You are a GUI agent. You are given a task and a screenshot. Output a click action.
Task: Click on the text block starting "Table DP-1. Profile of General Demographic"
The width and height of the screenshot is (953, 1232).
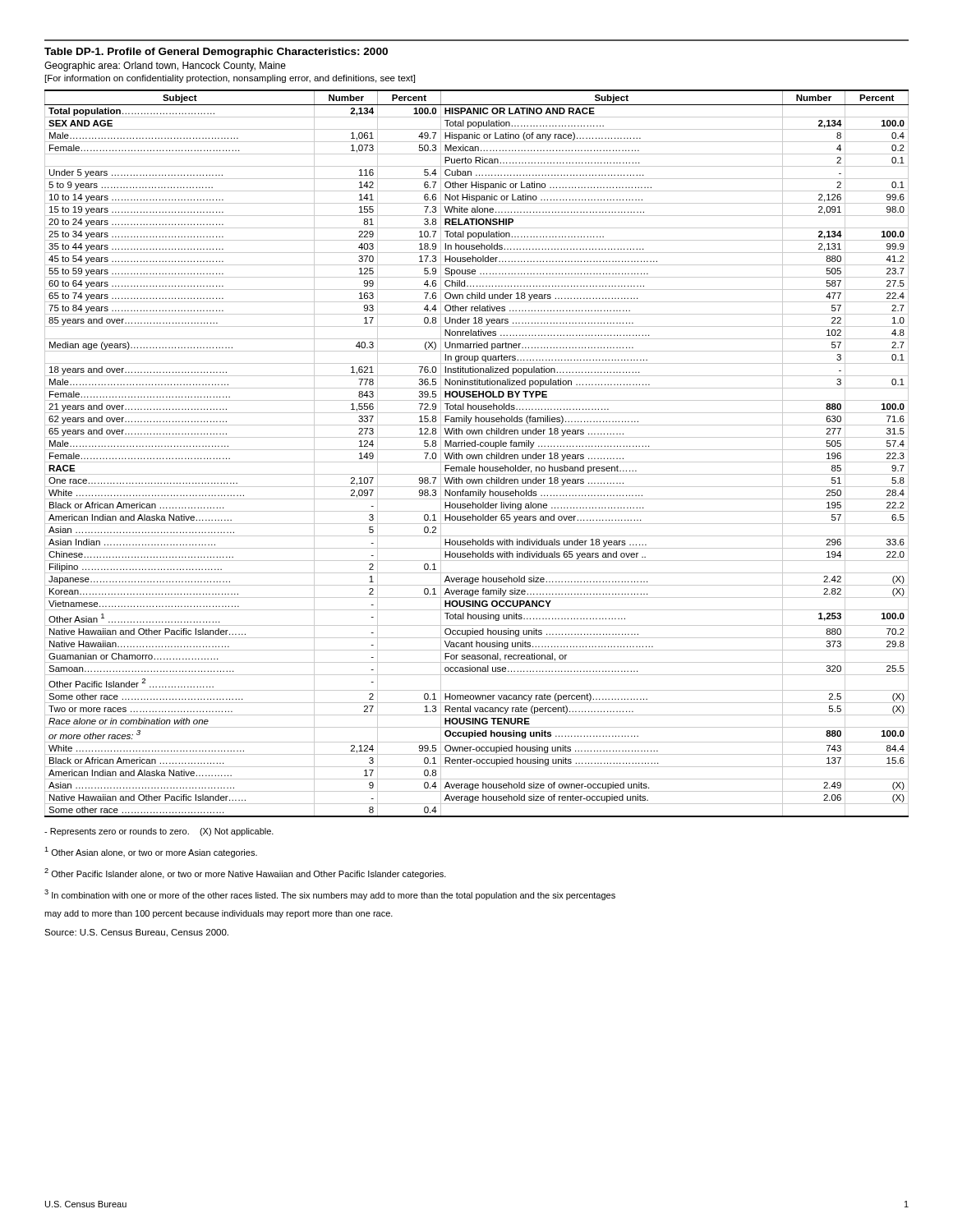point(216,51)
